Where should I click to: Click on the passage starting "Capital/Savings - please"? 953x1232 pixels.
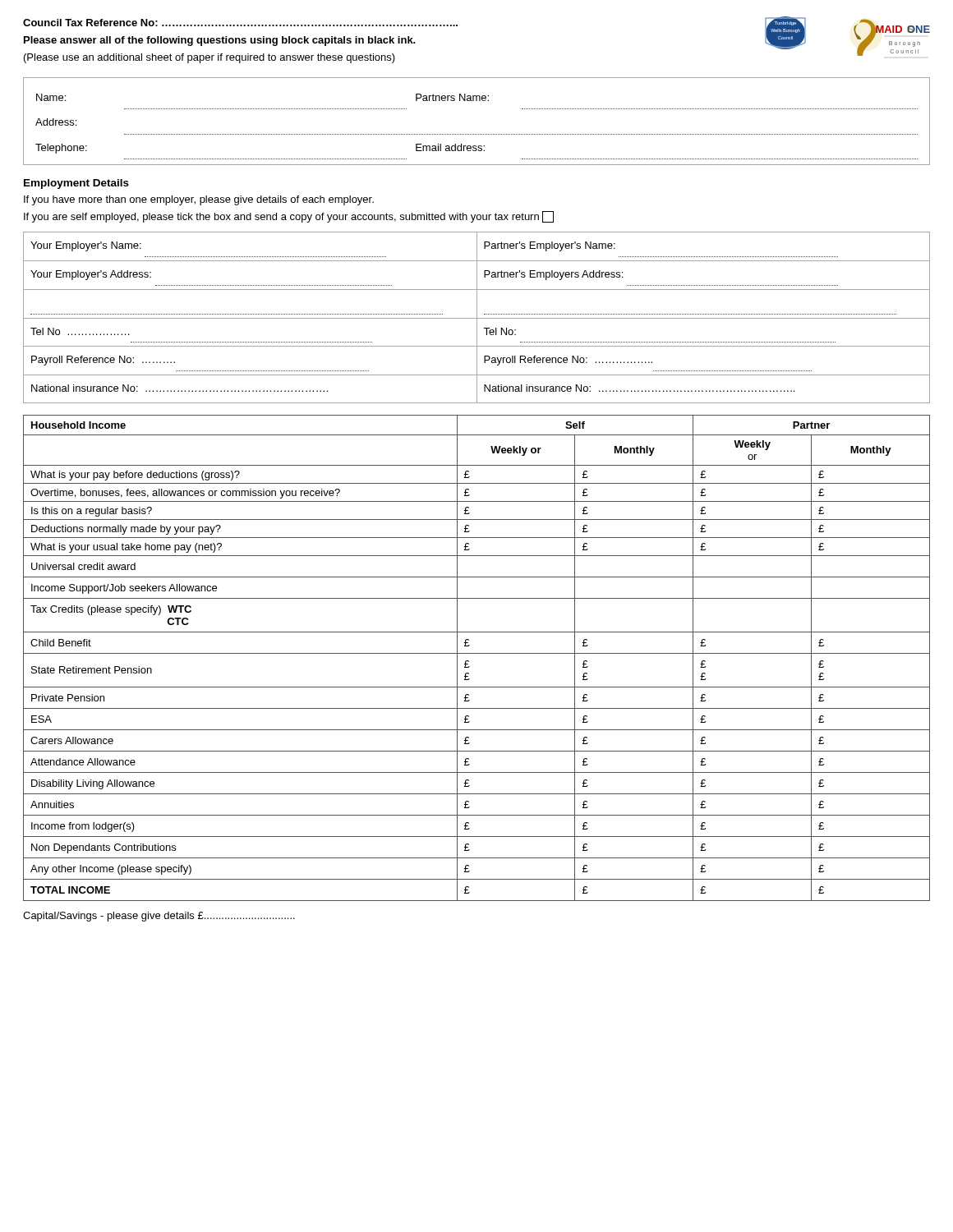(159, 915)
